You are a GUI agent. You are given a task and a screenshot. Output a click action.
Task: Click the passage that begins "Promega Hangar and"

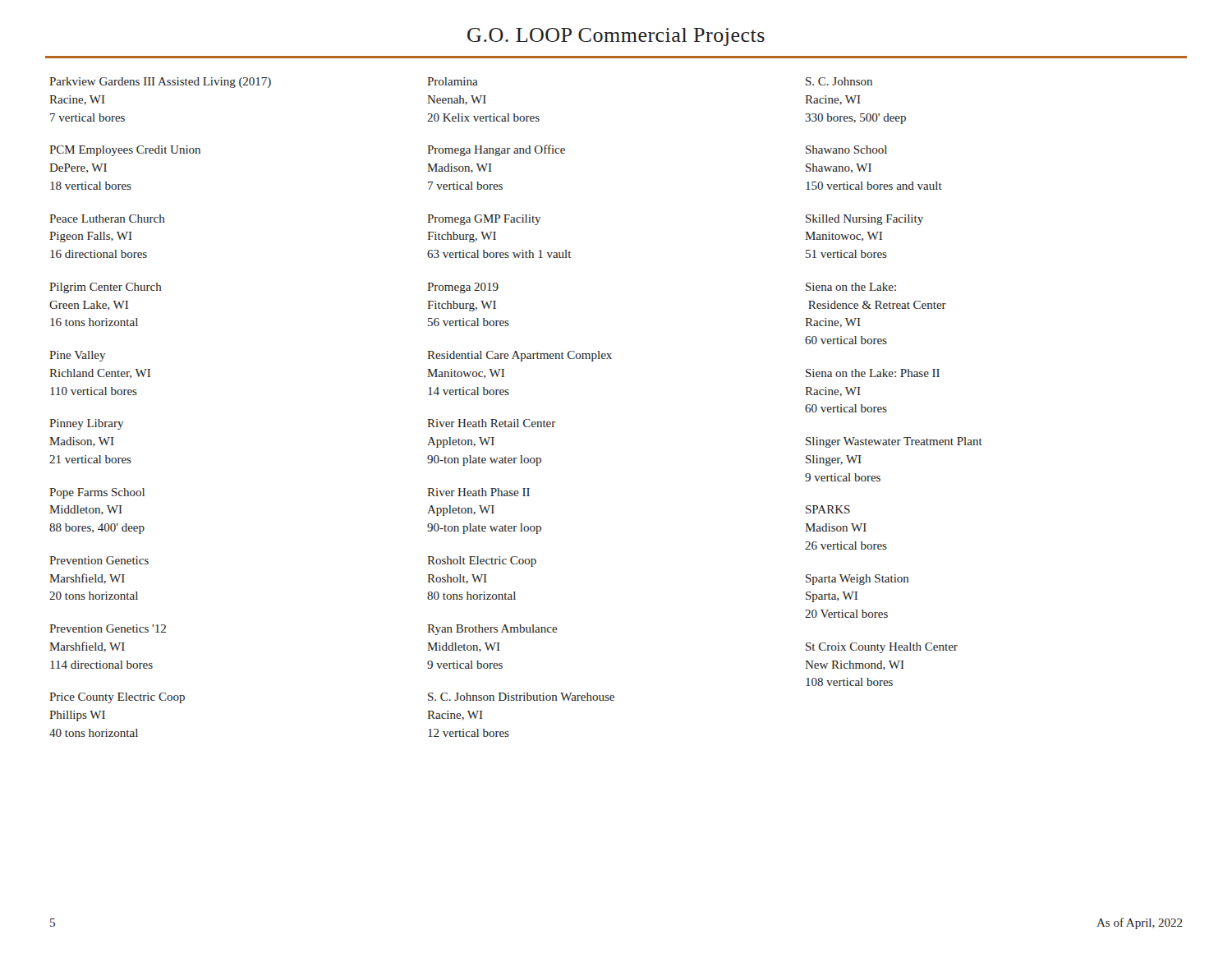496,168
